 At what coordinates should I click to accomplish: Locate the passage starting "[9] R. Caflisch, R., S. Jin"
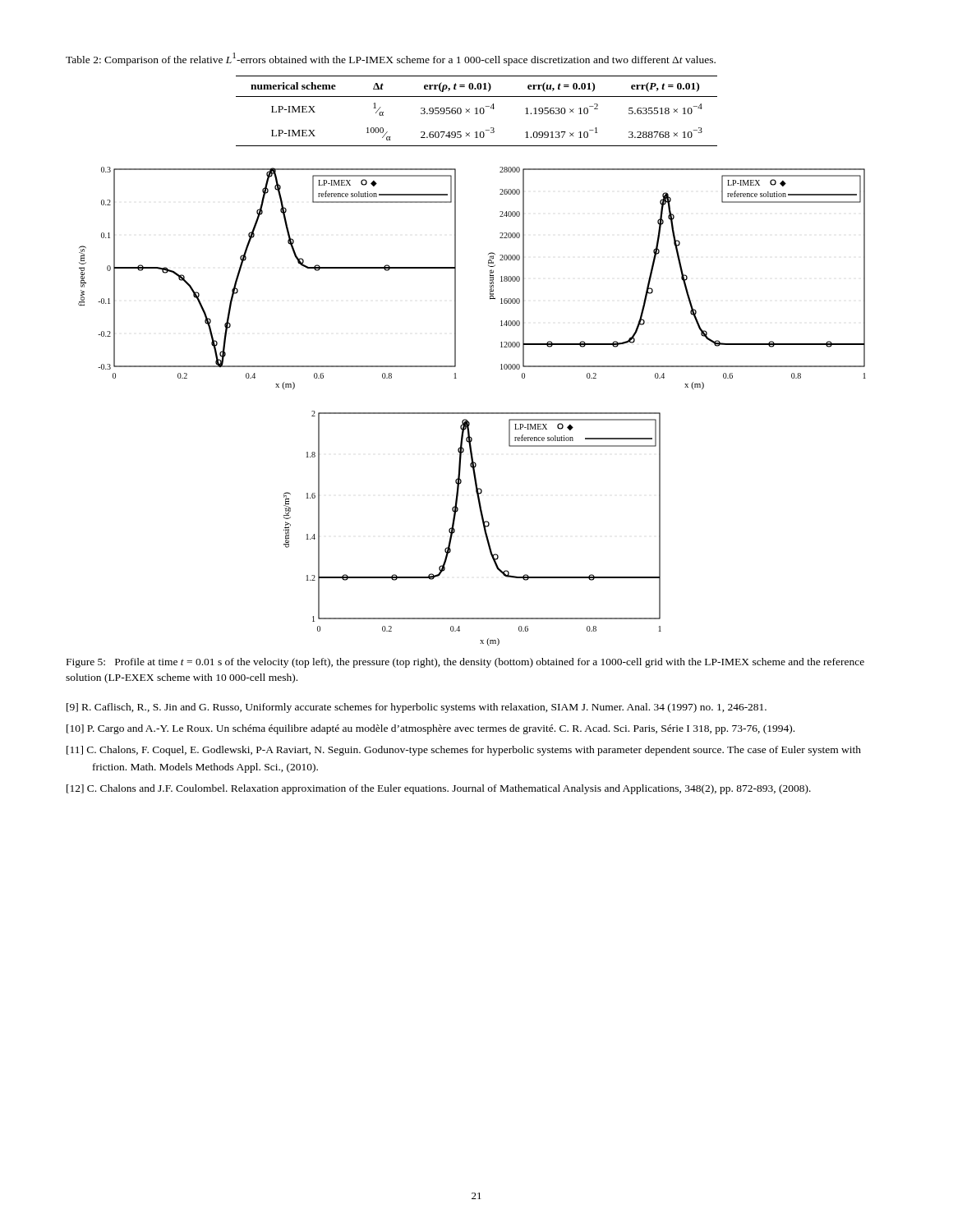[416, 707]
